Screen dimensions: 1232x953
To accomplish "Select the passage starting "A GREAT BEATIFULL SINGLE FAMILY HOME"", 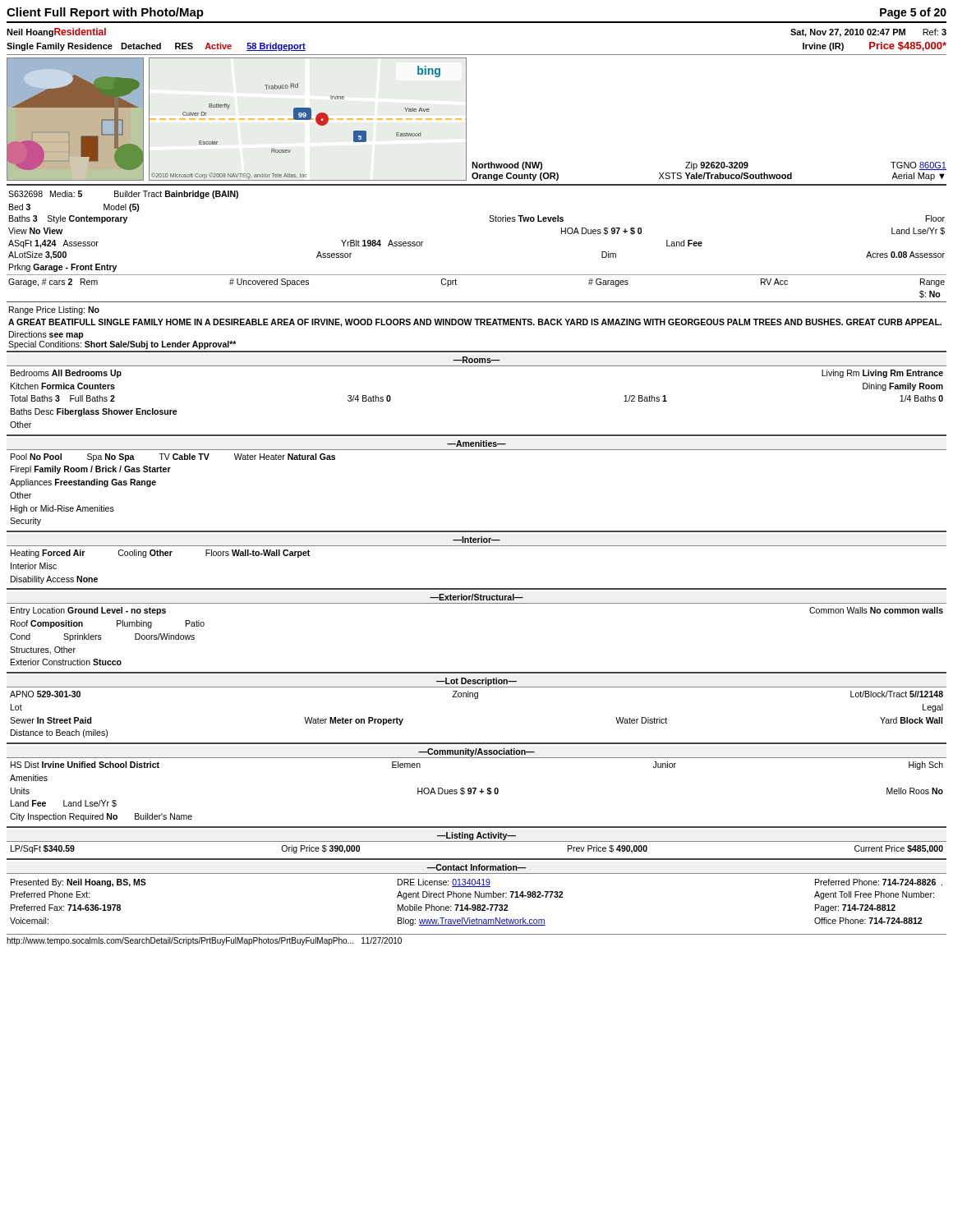I will [x=475, y=322].
